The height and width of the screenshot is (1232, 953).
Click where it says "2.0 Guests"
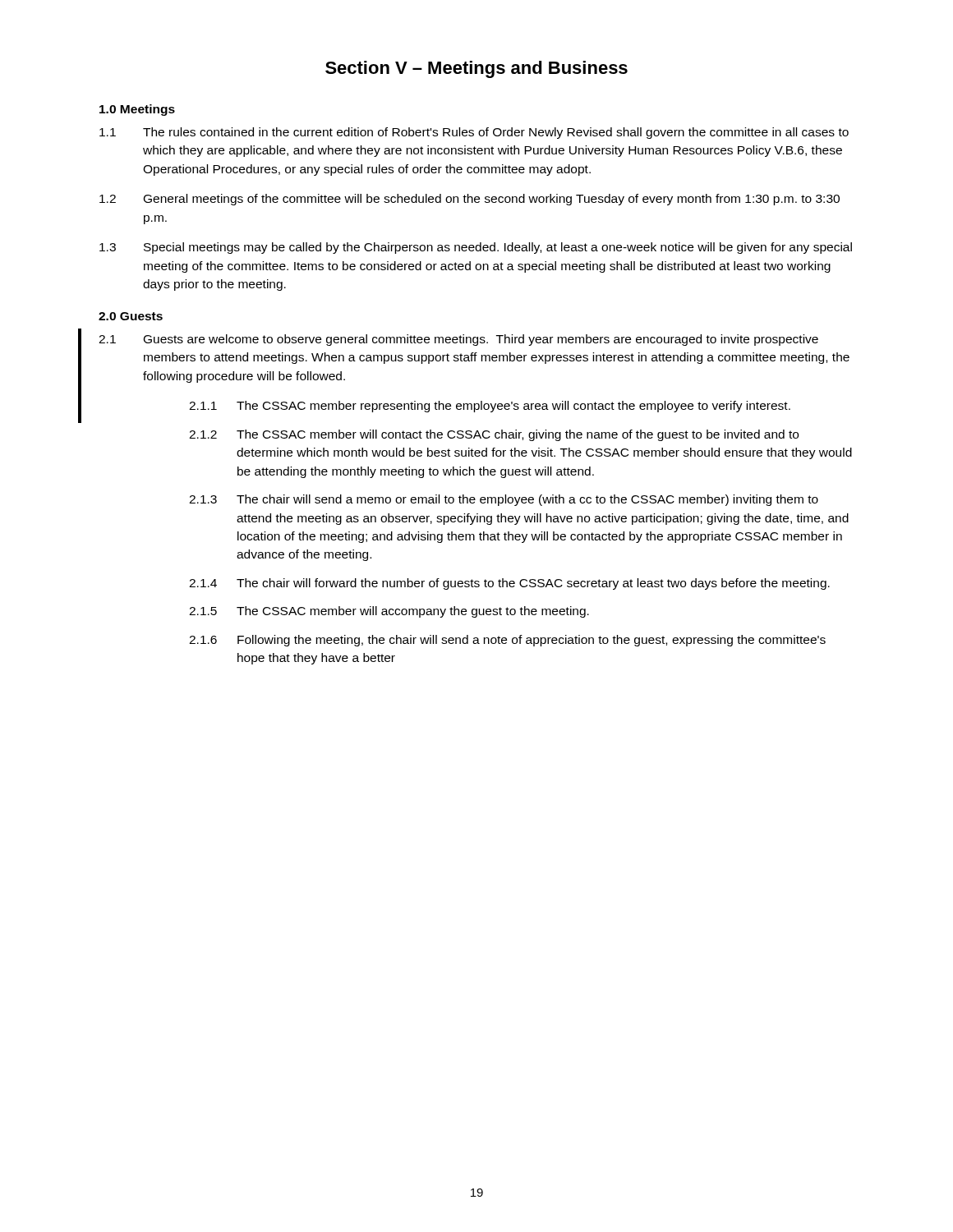point(131,316)
